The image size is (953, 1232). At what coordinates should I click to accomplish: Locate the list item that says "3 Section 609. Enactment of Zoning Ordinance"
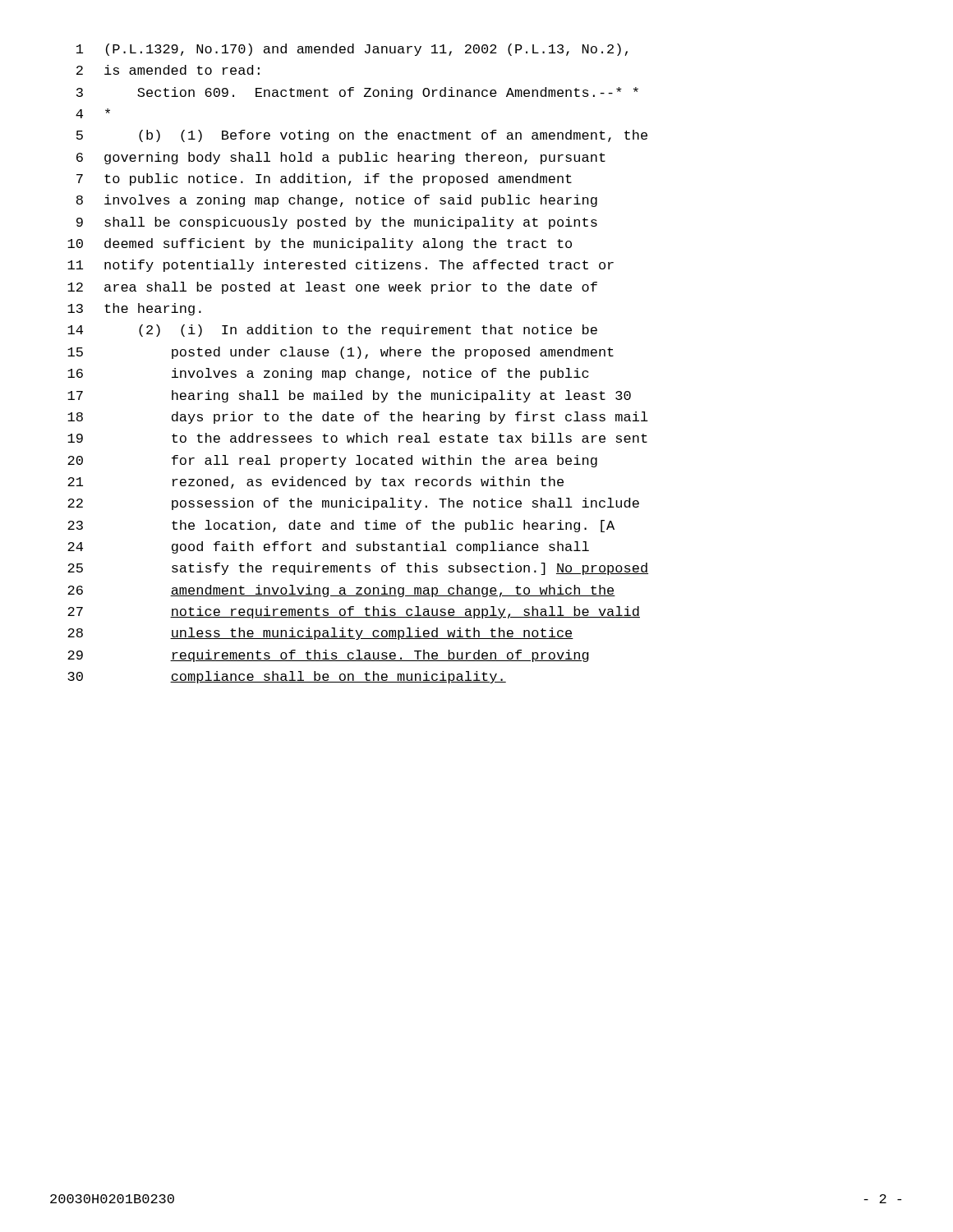coord(476,94)
